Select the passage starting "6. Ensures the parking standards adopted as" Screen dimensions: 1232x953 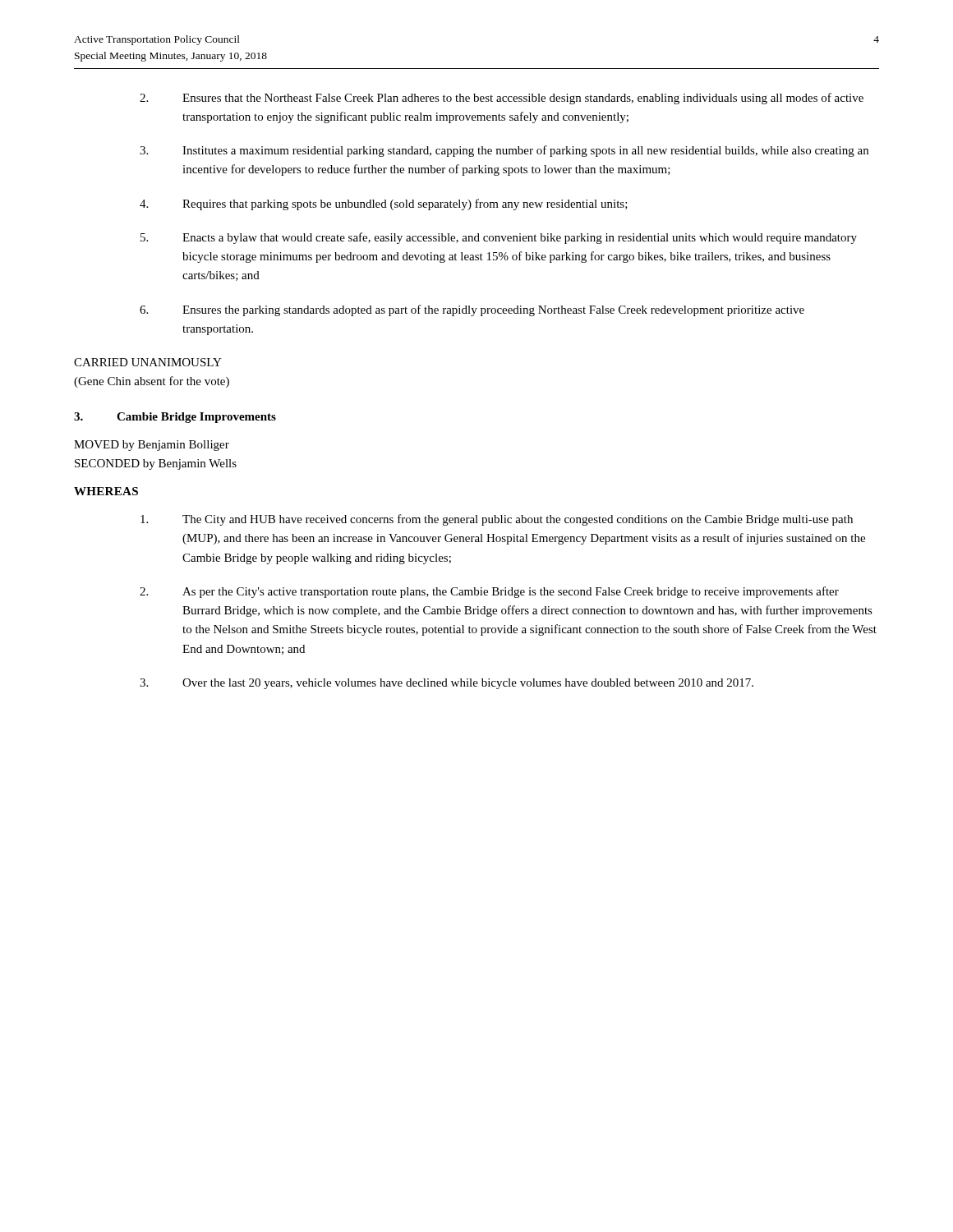click(509, 319)
